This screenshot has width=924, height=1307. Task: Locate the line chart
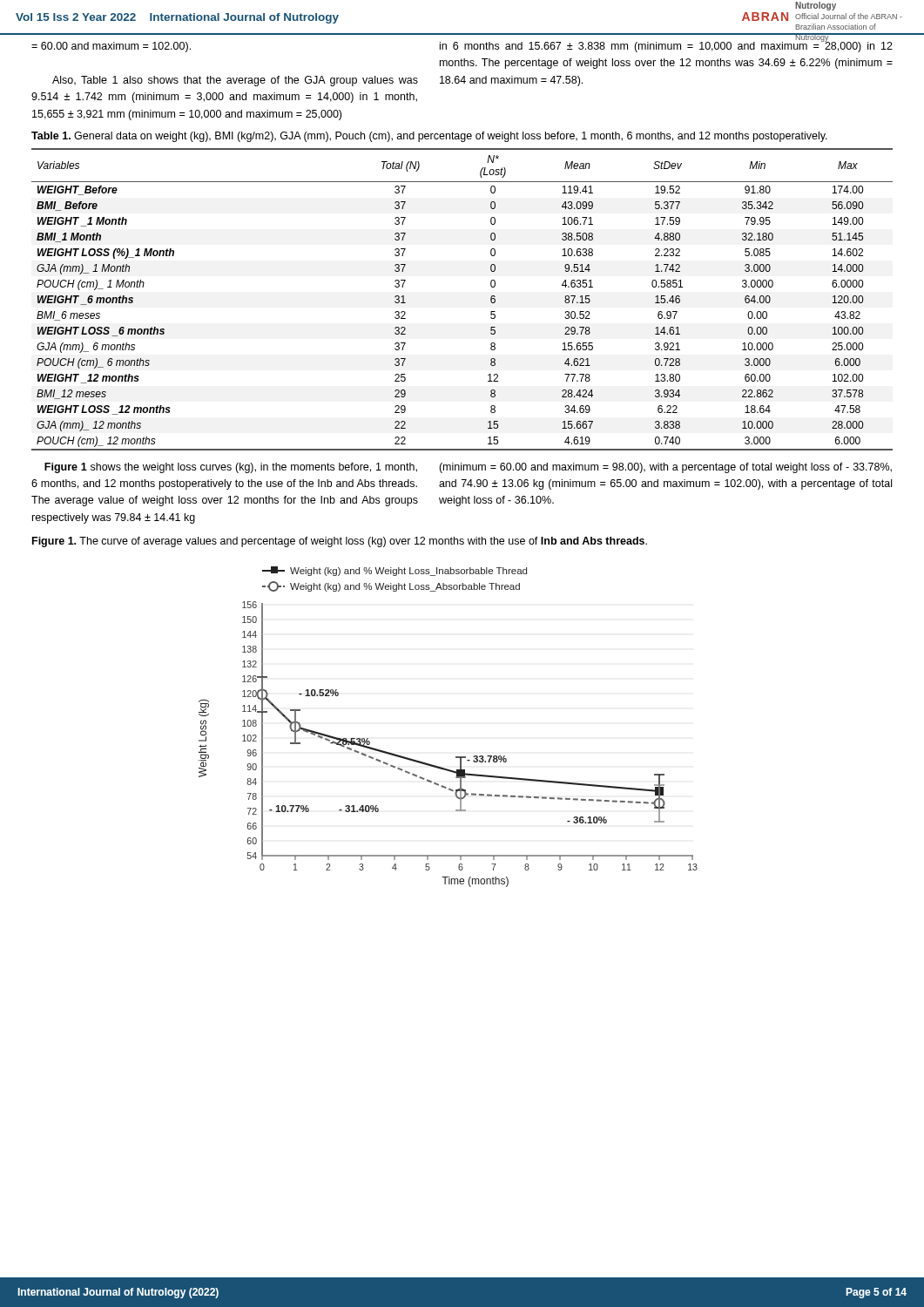tap(462, 725)
